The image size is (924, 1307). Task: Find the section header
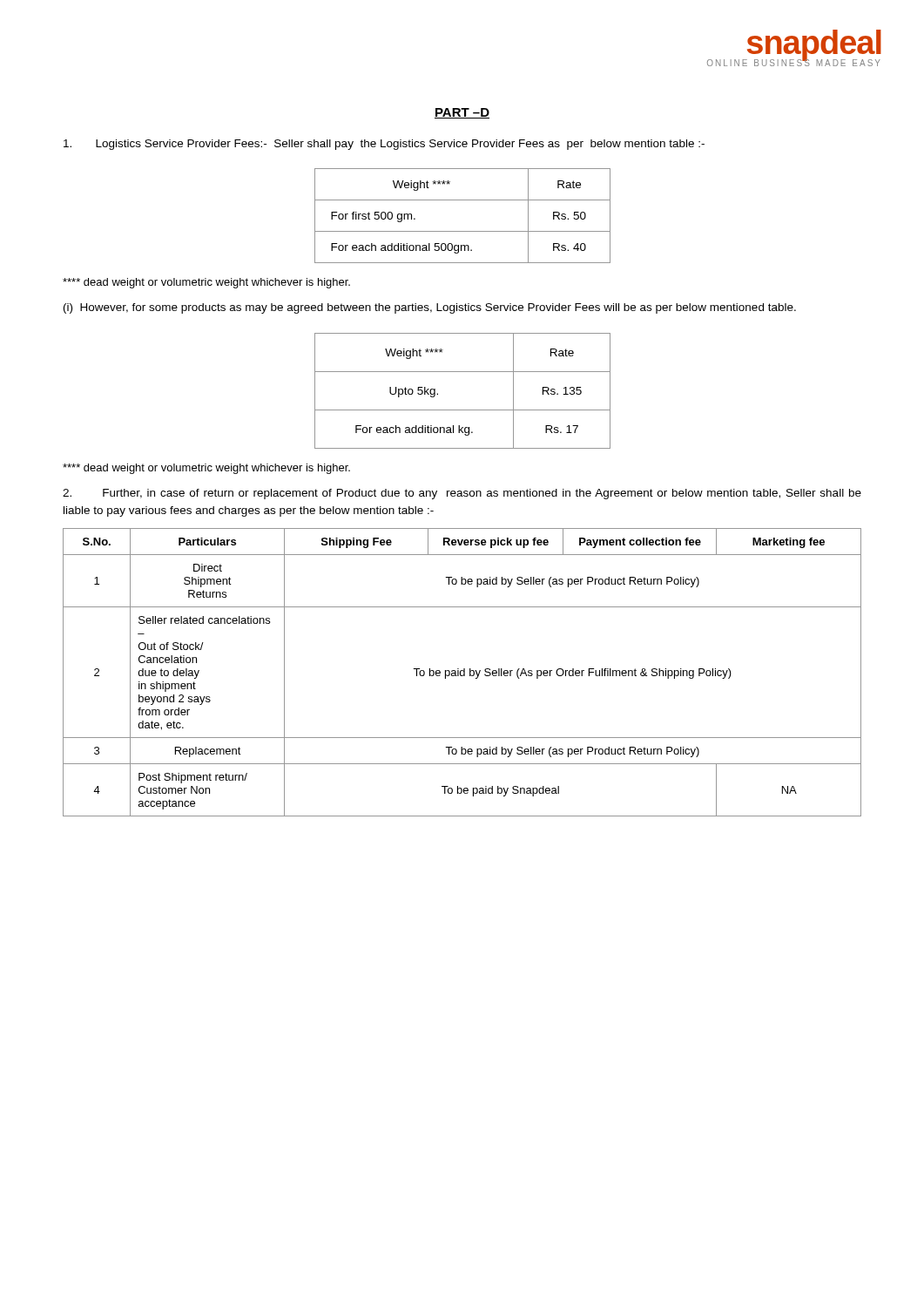pyautogui.click(x=462, y=112)
